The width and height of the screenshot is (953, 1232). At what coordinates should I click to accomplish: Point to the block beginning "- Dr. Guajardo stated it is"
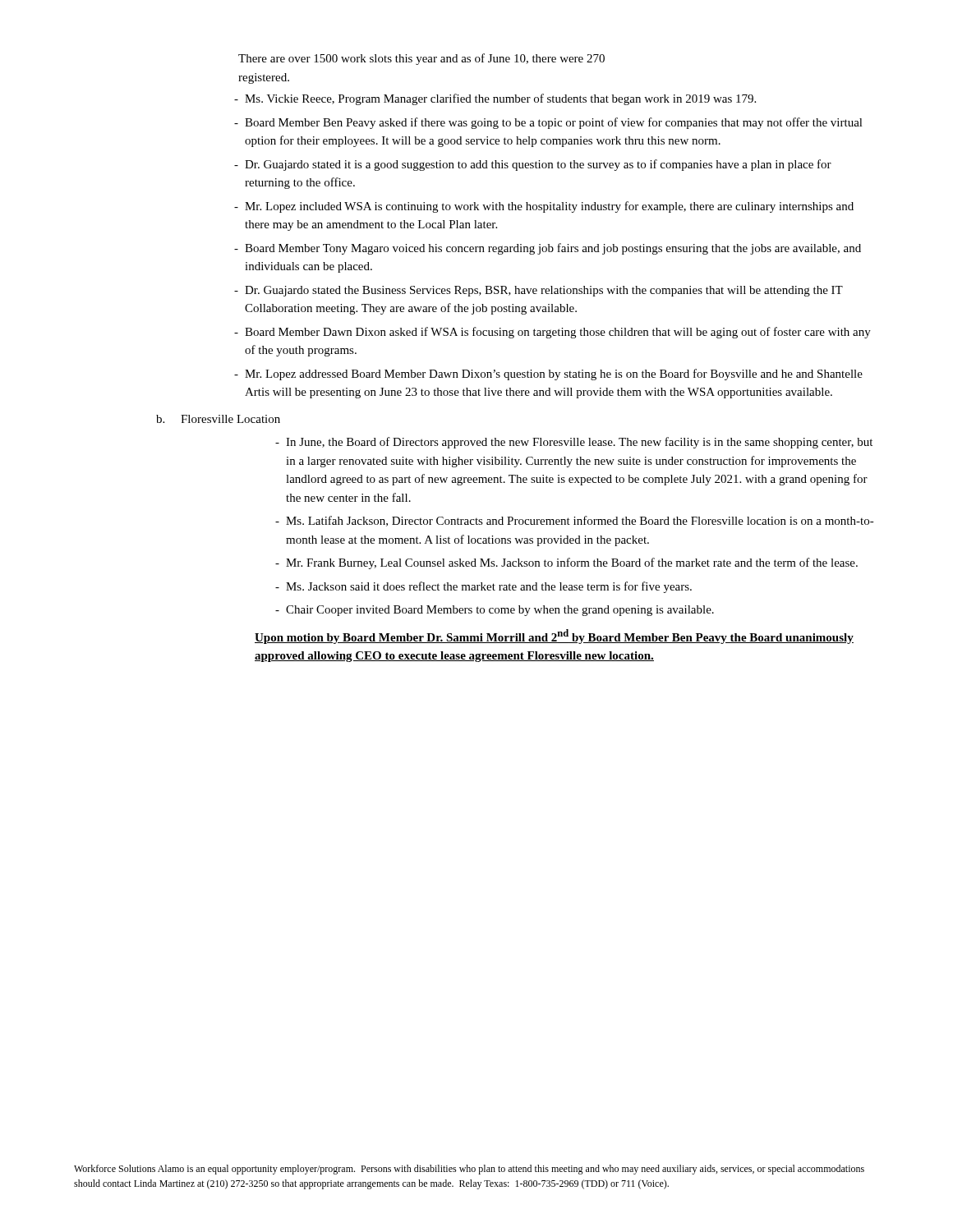[x=546, y=173]
